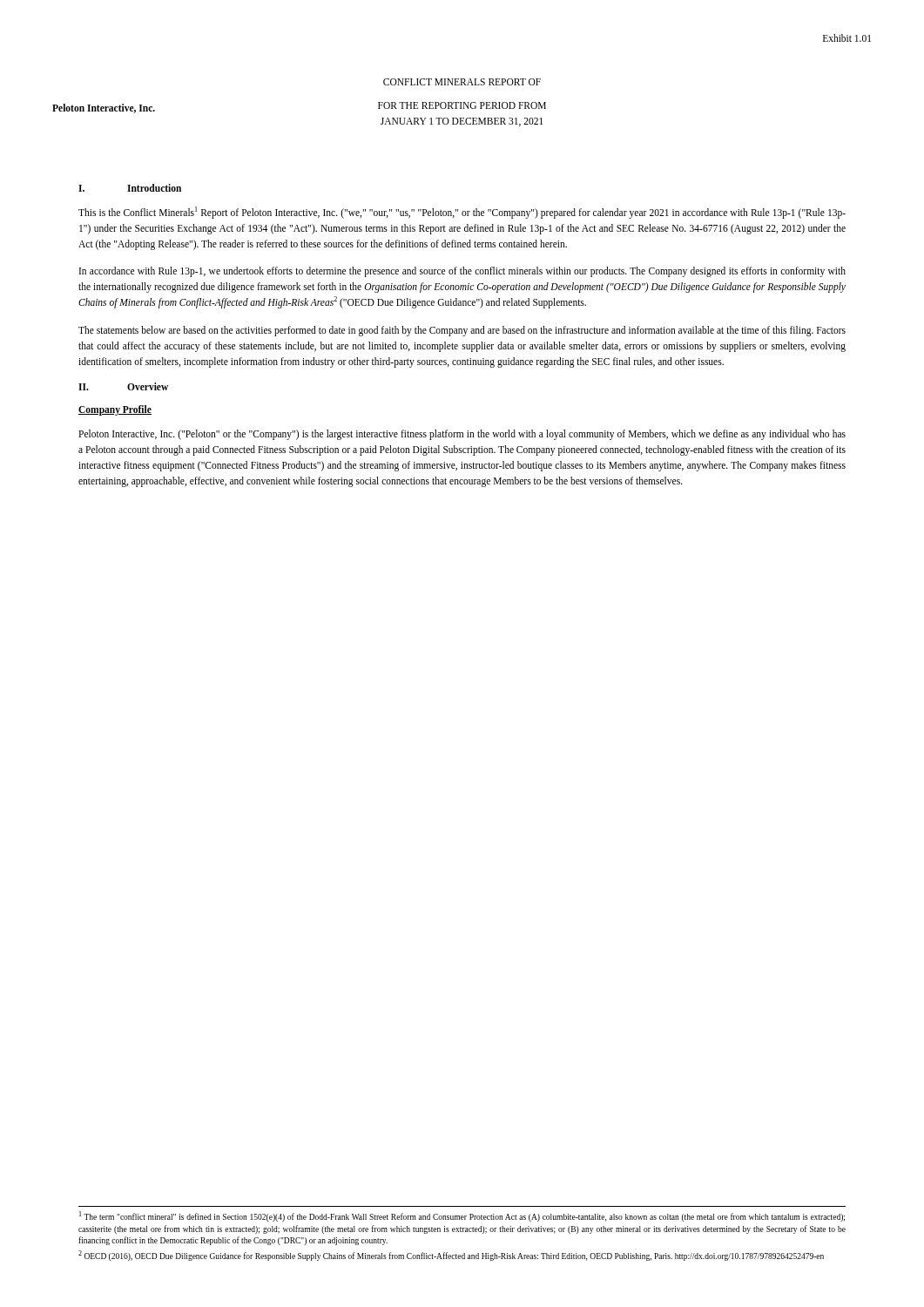Locate the text block containing "In accordance with"
Screen dimensions: 1307x924
[462, 287]
